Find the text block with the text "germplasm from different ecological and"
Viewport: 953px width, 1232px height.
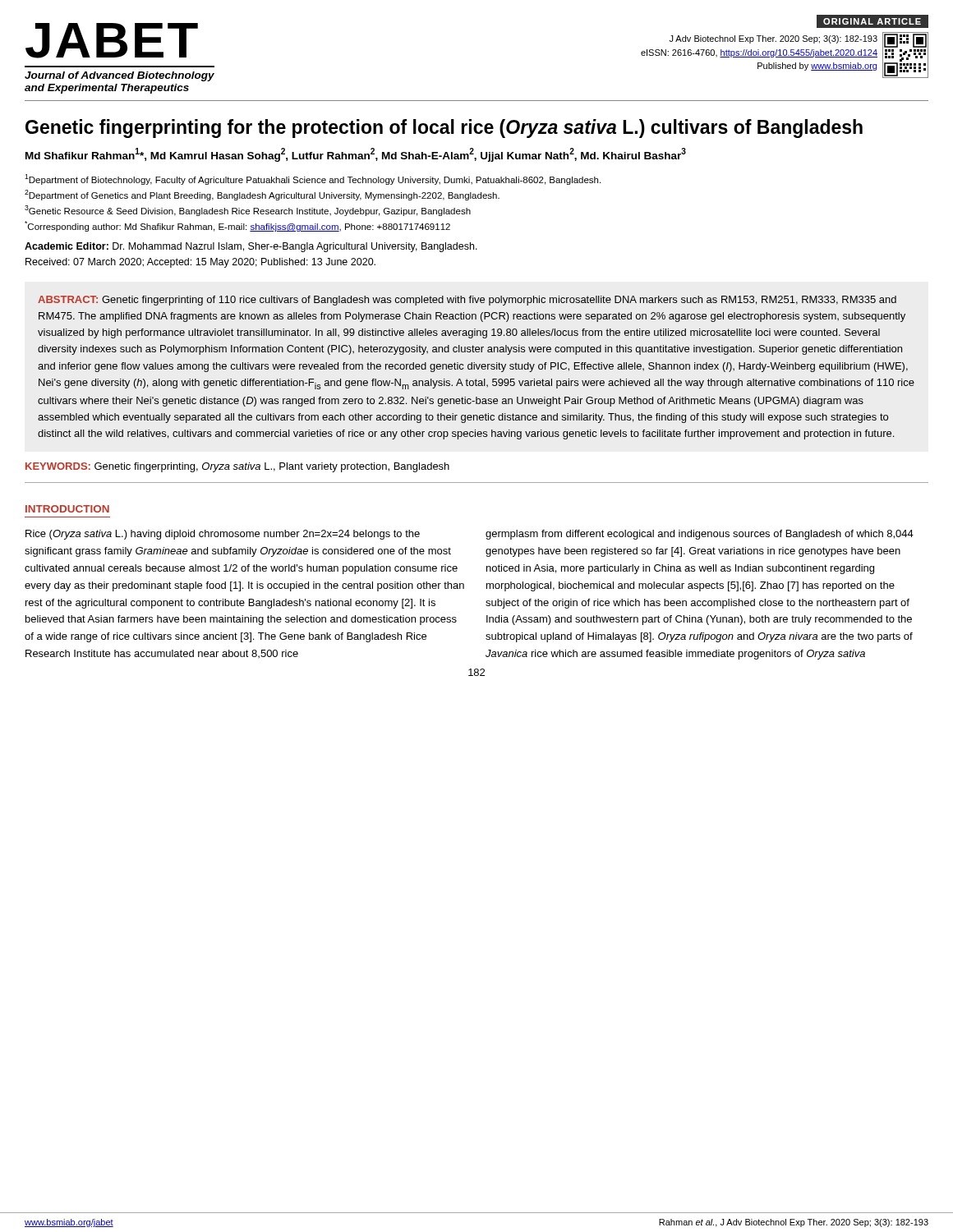coord(699,594)
